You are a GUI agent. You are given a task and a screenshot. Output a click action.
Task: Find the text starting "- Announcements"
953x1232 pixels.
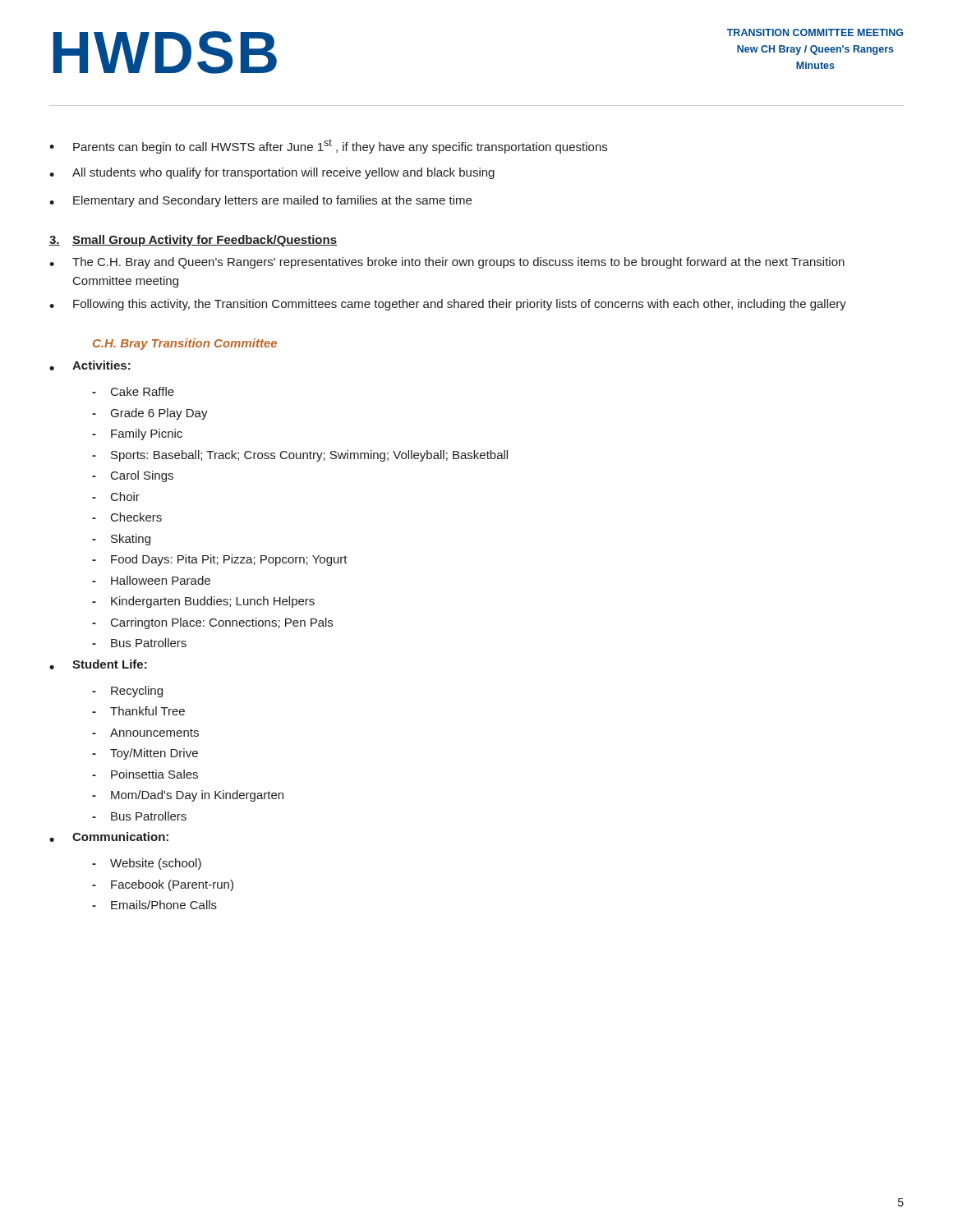(x=146, y=732)
